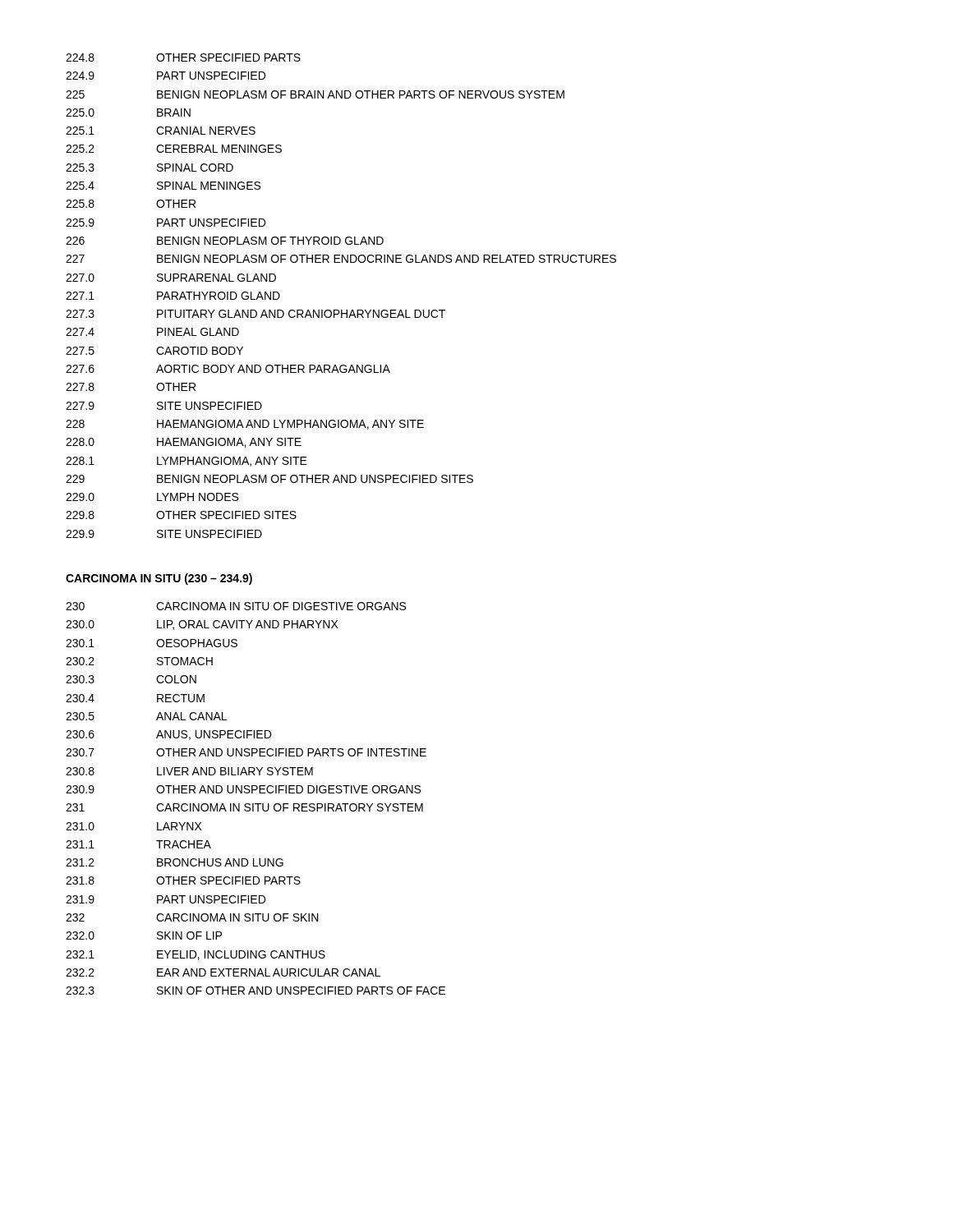Click on the list item that reads "230.5ANAL CANAL"

click(x=147, y=716)
